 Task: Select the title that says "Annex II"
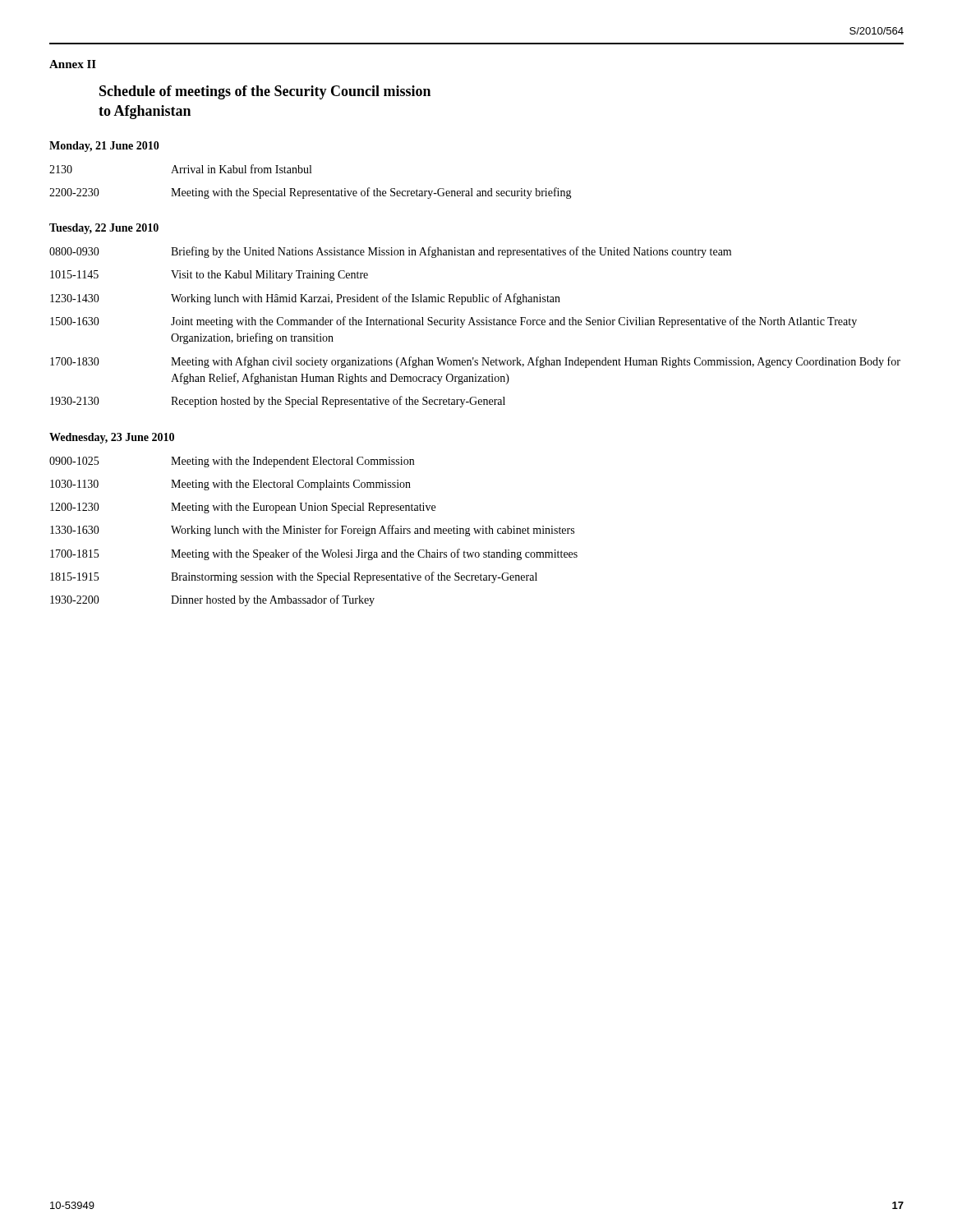[73, 64]
